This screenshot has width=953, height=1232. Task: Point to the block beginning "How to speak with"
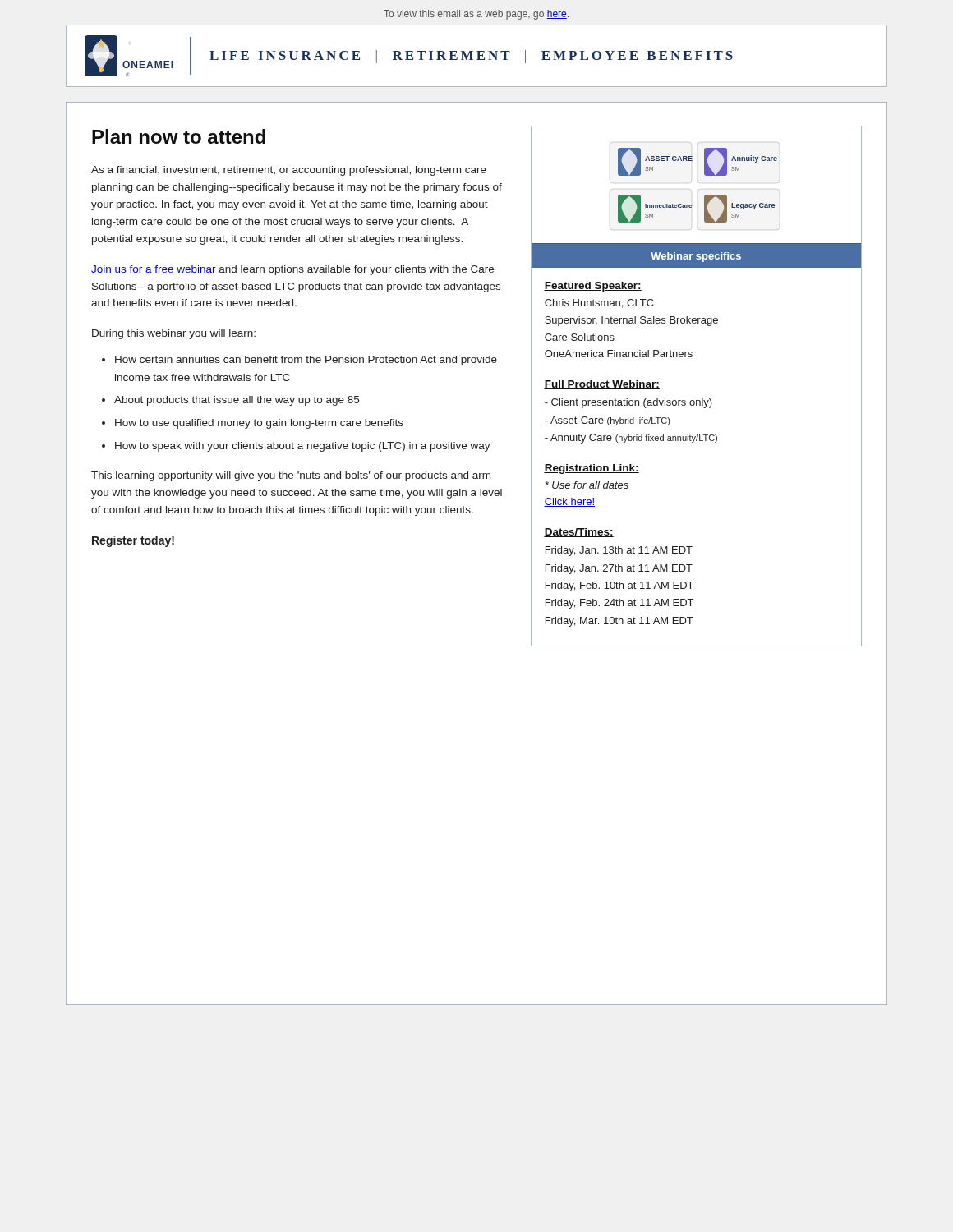coord(302,445)
